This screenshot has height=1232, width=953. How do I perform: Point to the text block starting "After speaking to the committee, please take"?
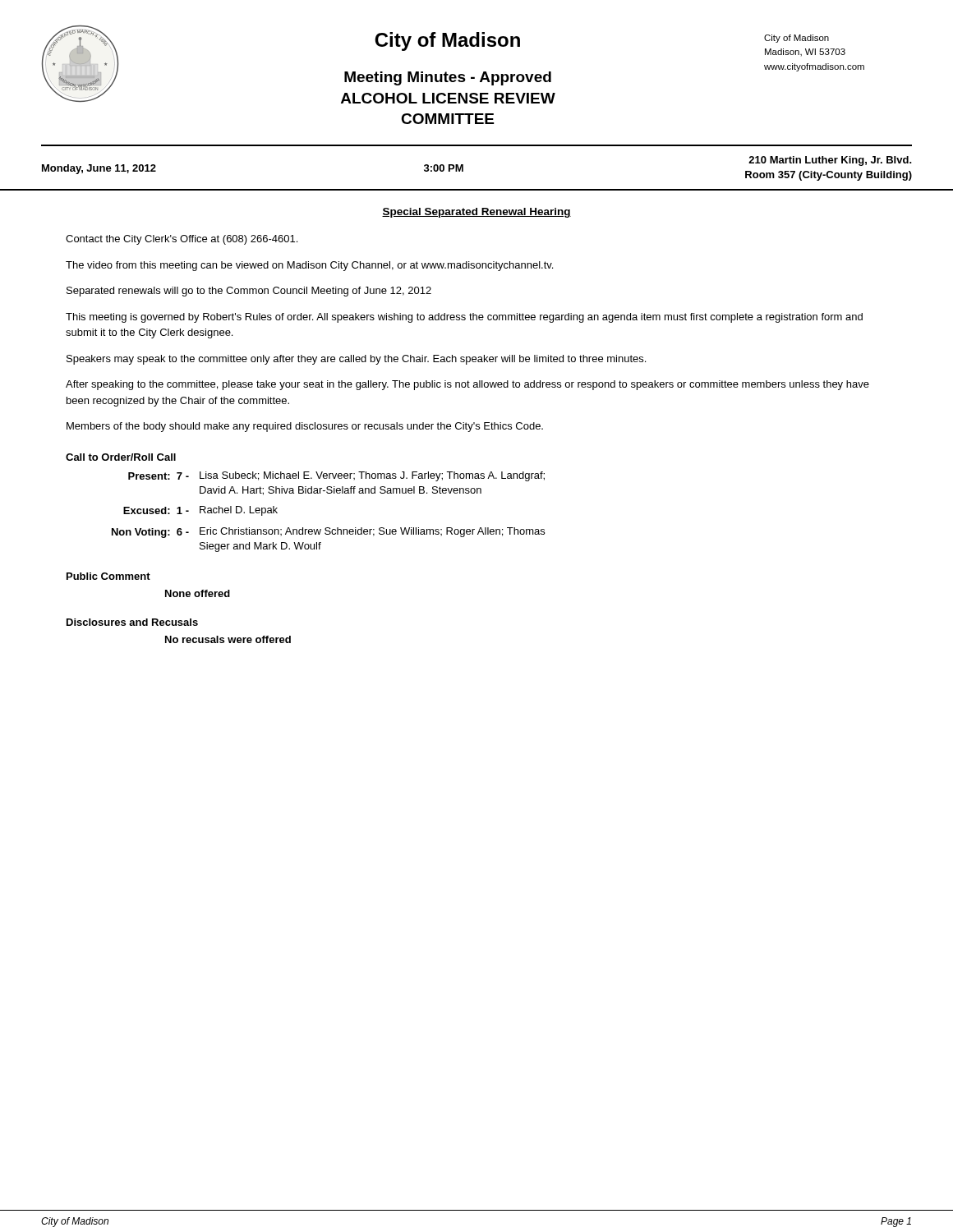[467, 392]
